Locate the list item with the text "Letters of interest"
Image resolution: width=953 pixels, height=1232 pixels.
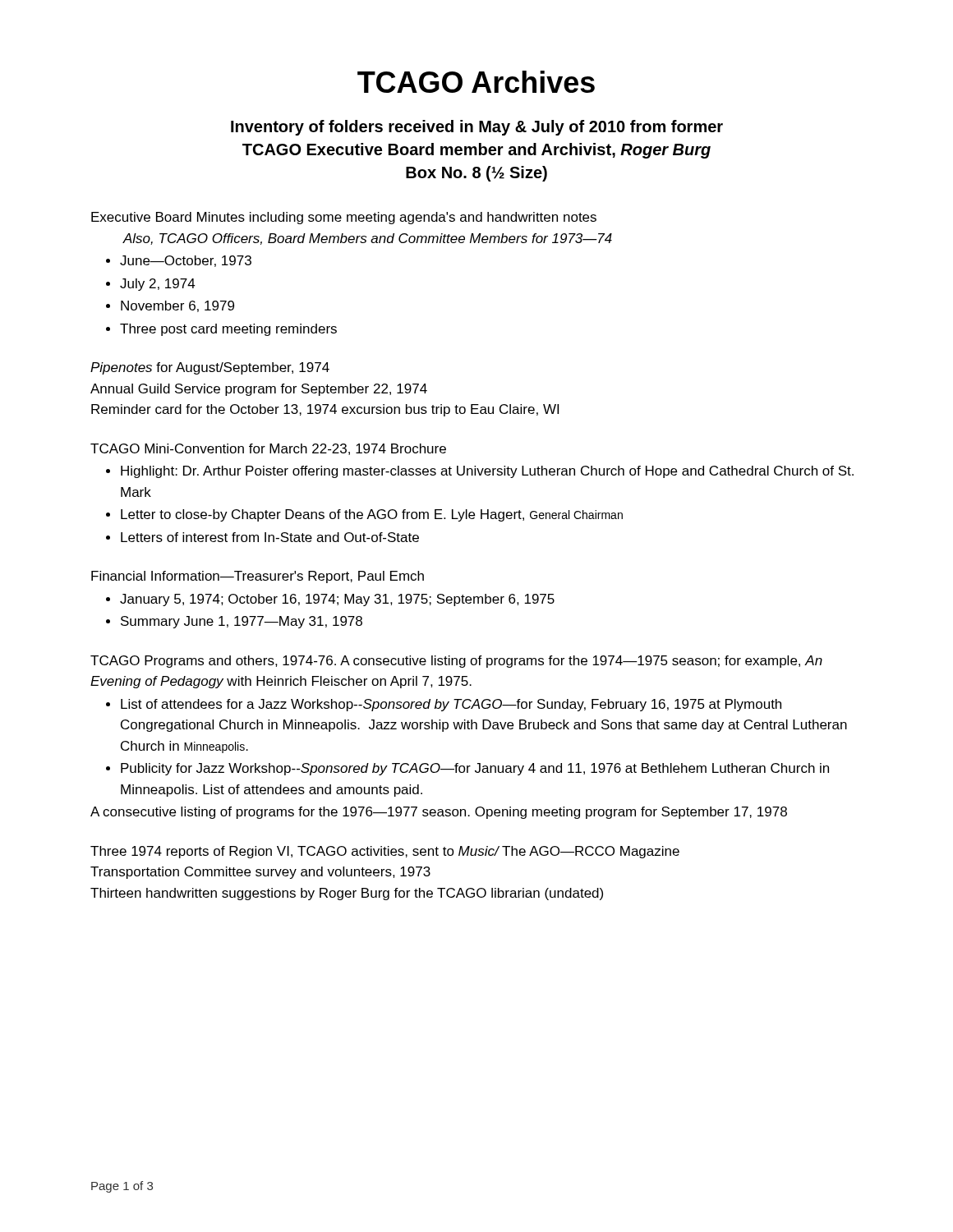click(x=270, y=537)
